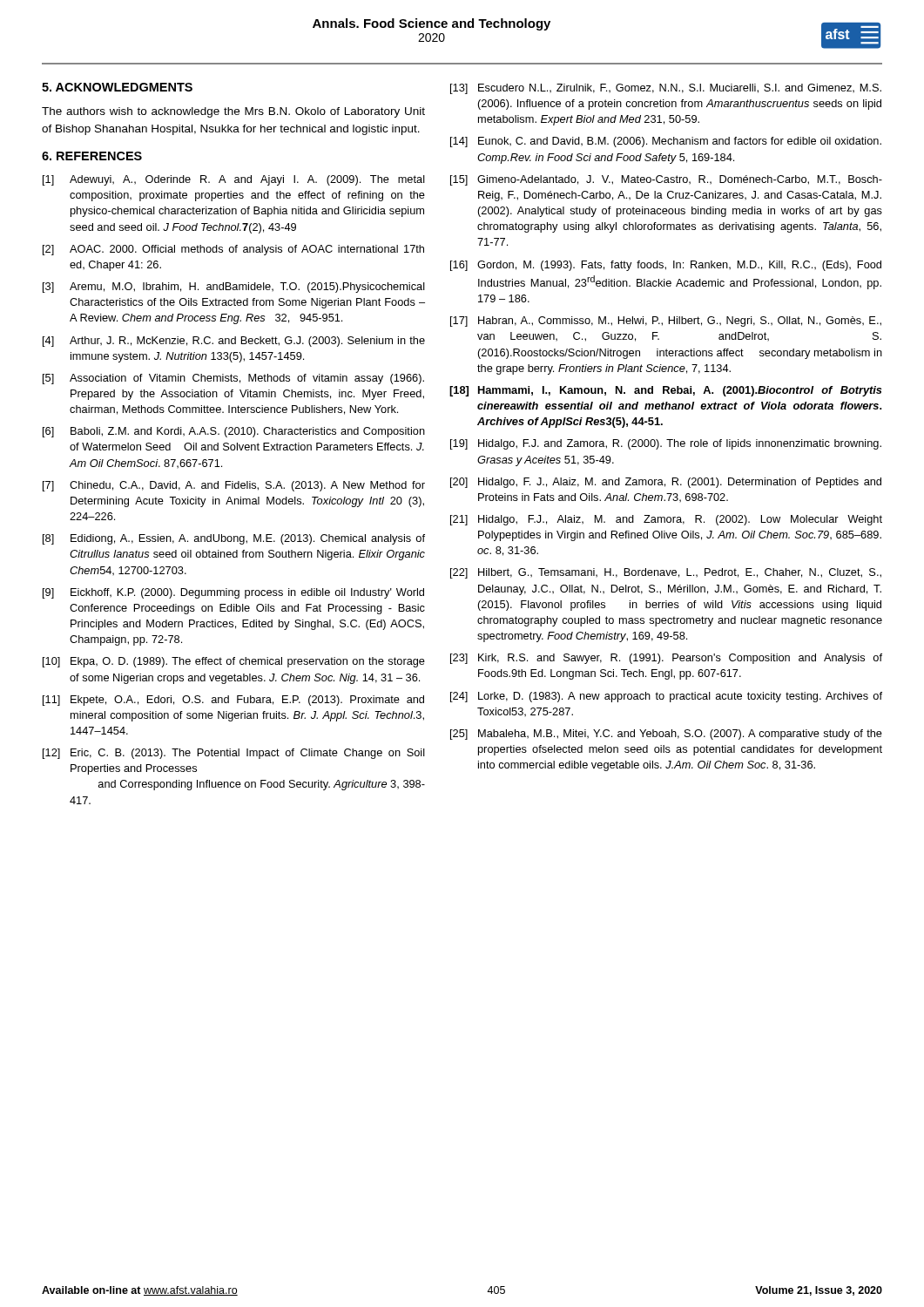Where is the passage that starts "[8] Edidiong, A., Essien, A. andUbong, M.E. (2013)."?
This screenshot has height=1307, width=924.
coord(233,555)
